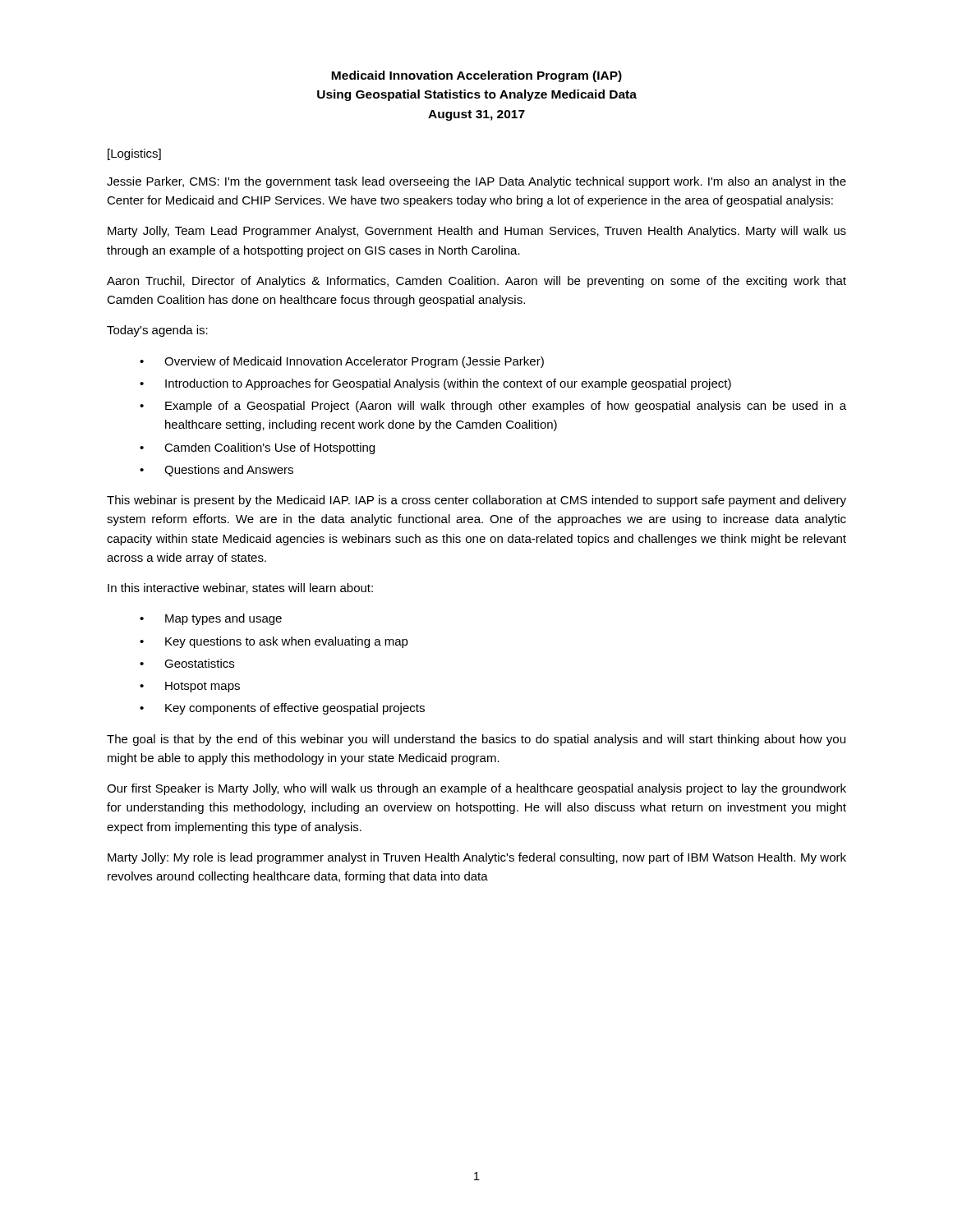
Task: Click the title
Action: click(476, 94)
